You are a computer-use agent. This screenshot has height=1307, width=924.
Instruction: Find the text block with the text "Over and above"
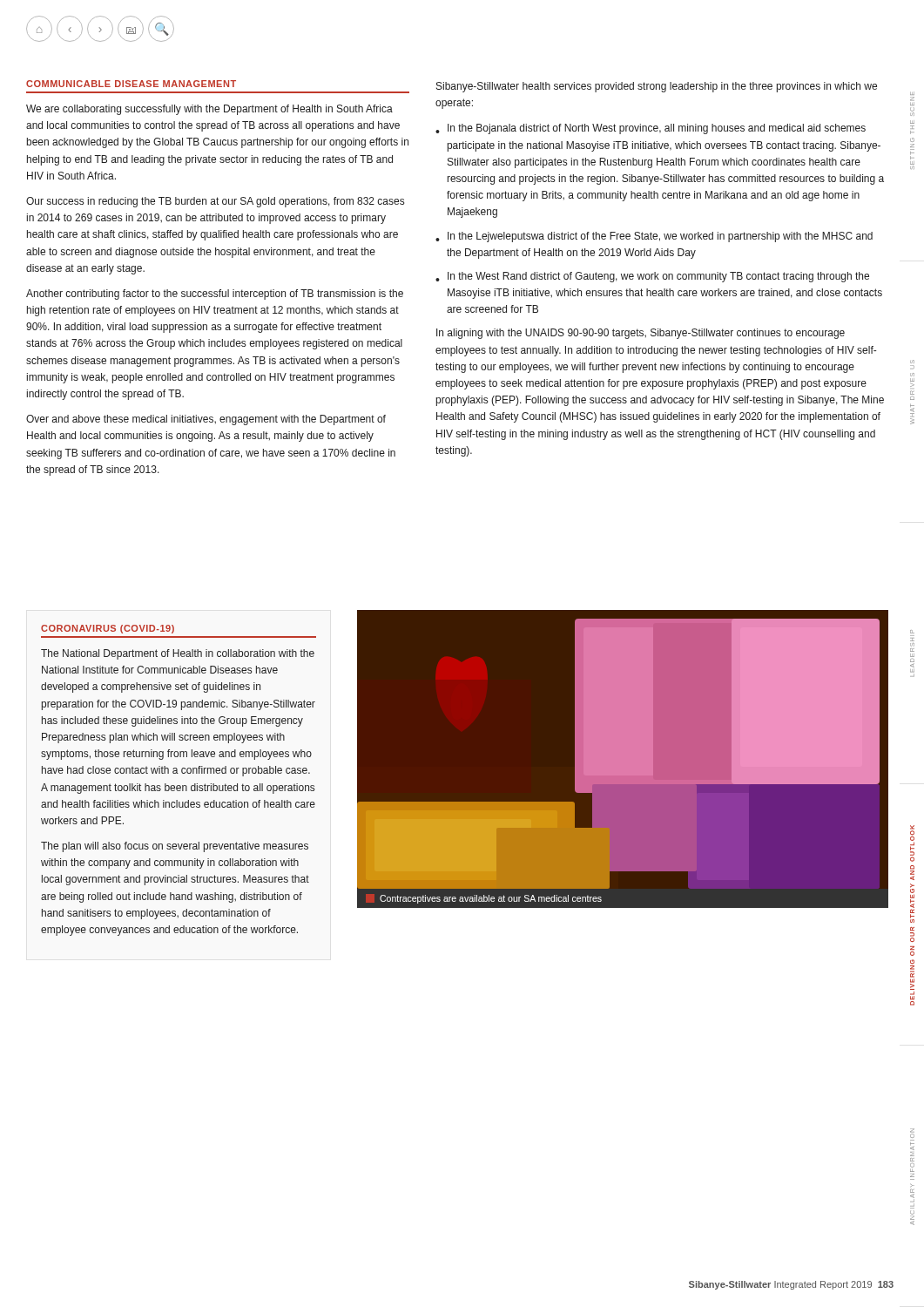point(211,444)
